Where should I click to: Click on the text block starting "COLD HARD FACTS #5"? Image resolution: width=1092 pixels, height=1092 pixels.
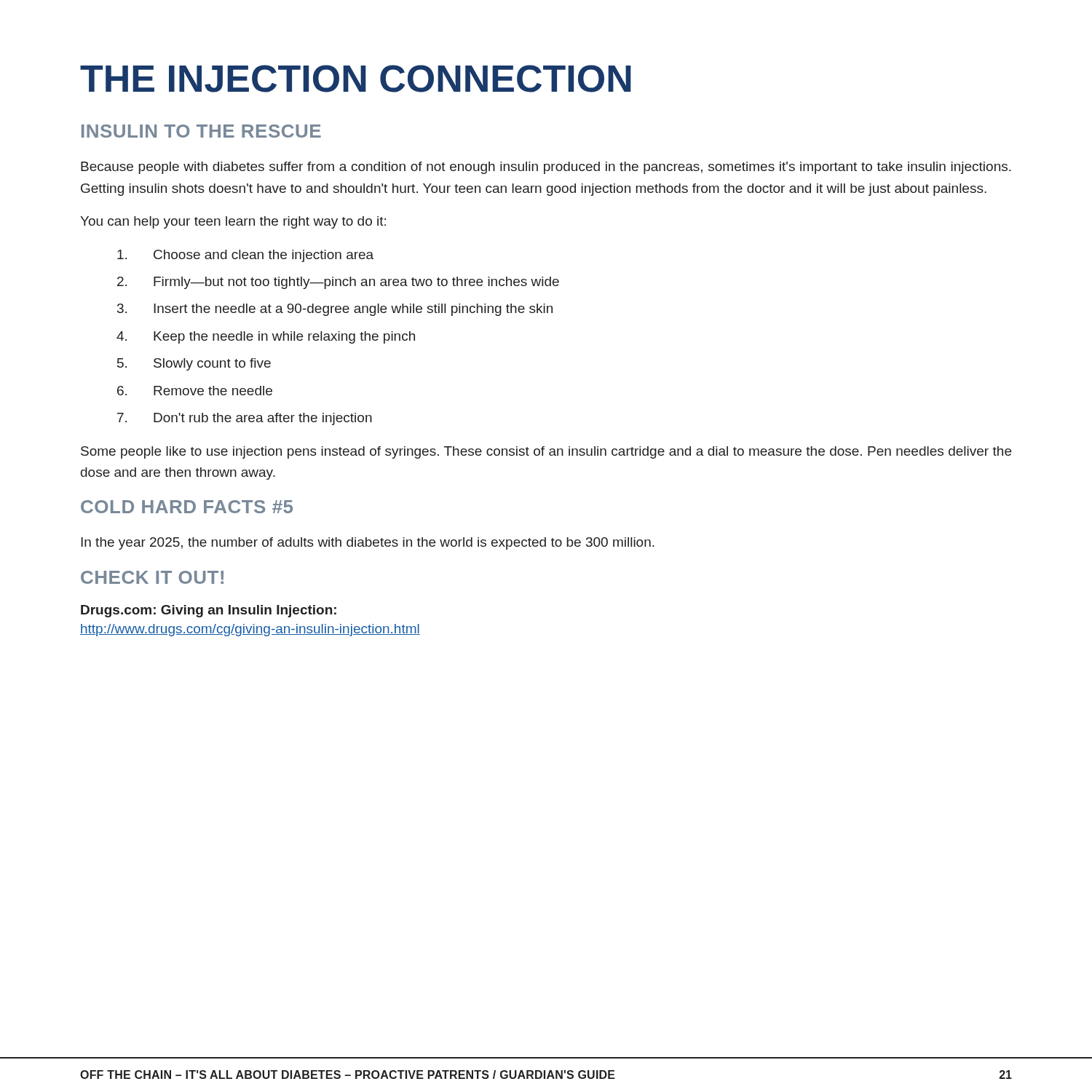[x=187, y=507]
